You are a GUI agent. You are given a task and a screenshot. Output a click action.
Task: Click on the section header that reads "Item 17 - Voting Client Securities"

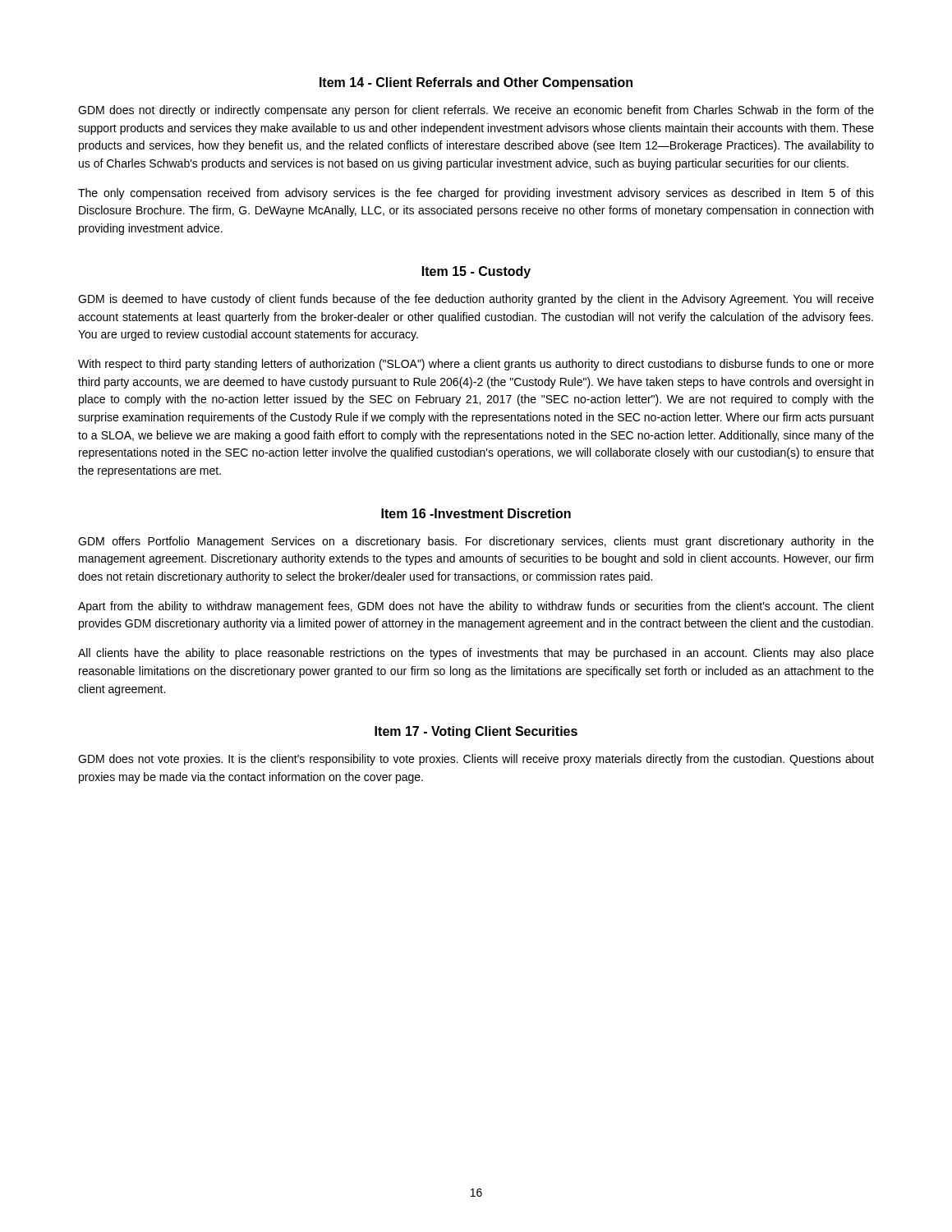click(x=476, y=732)
